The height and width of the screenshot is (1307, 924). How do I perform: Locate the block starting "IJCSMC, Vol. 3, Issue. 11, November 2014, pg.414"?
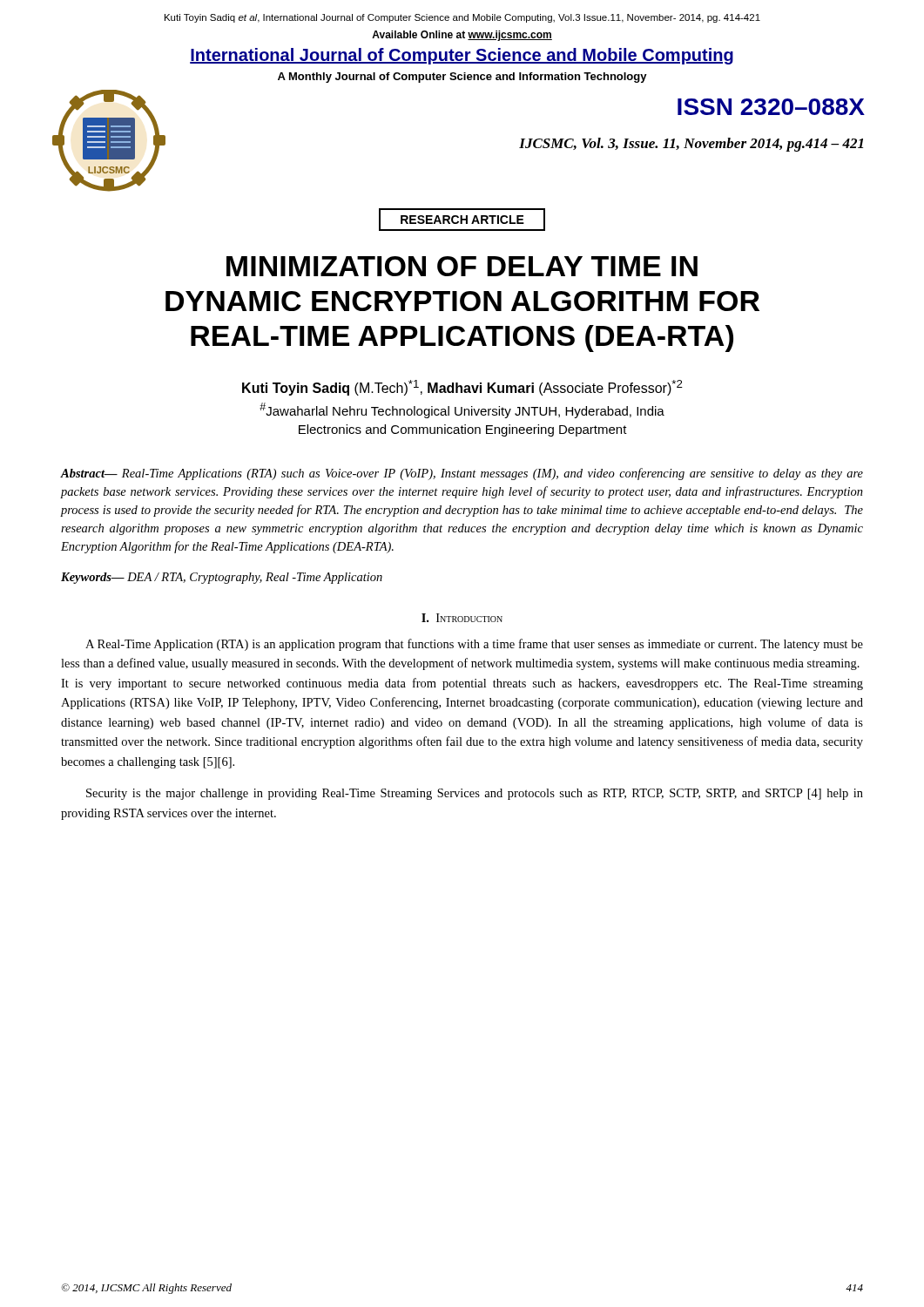coord(692,143)
